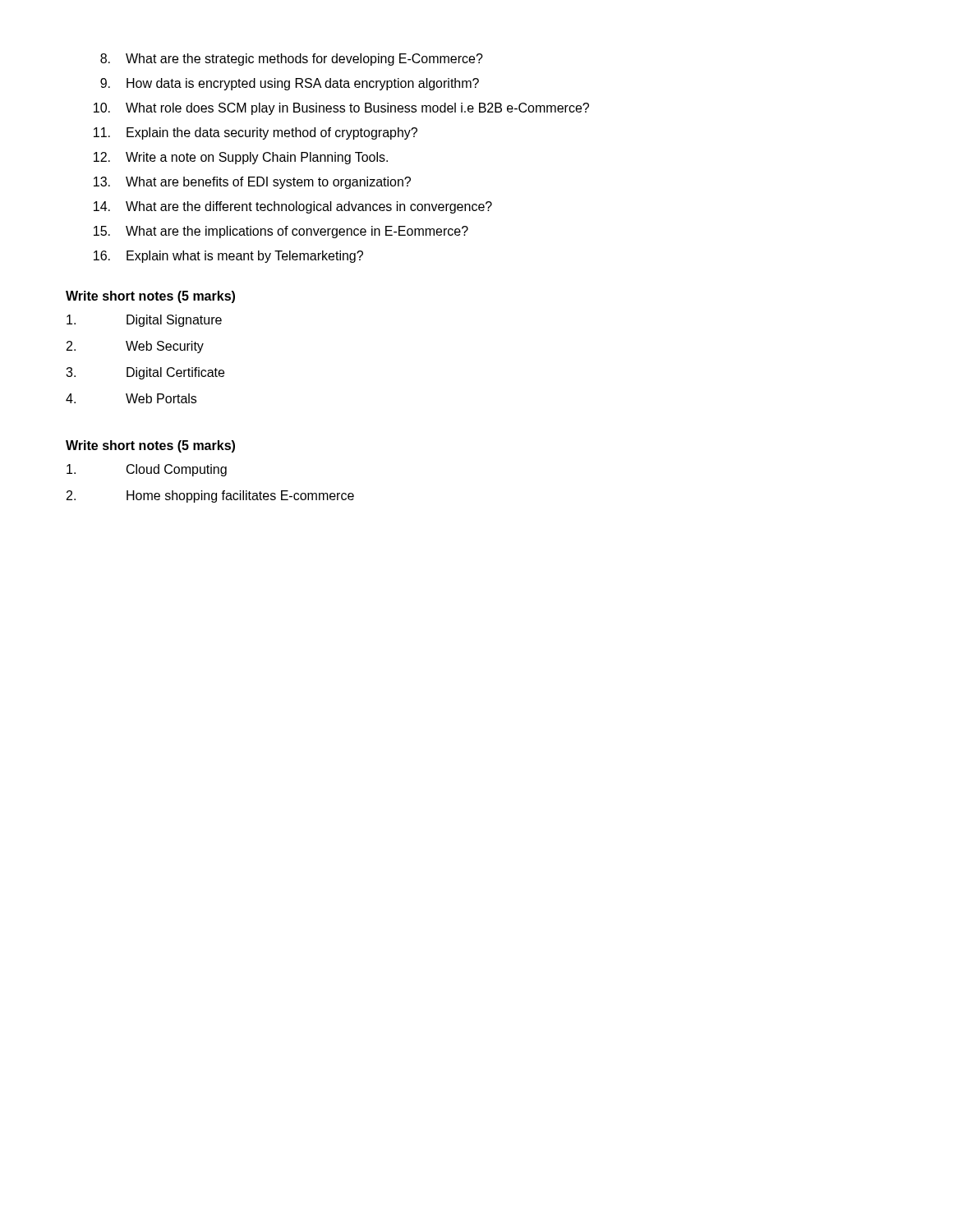Point to the text block starting "16. Explain what is meant by"
The height and width of the screenshot is (1232, 953).
[x=215, y=256]
